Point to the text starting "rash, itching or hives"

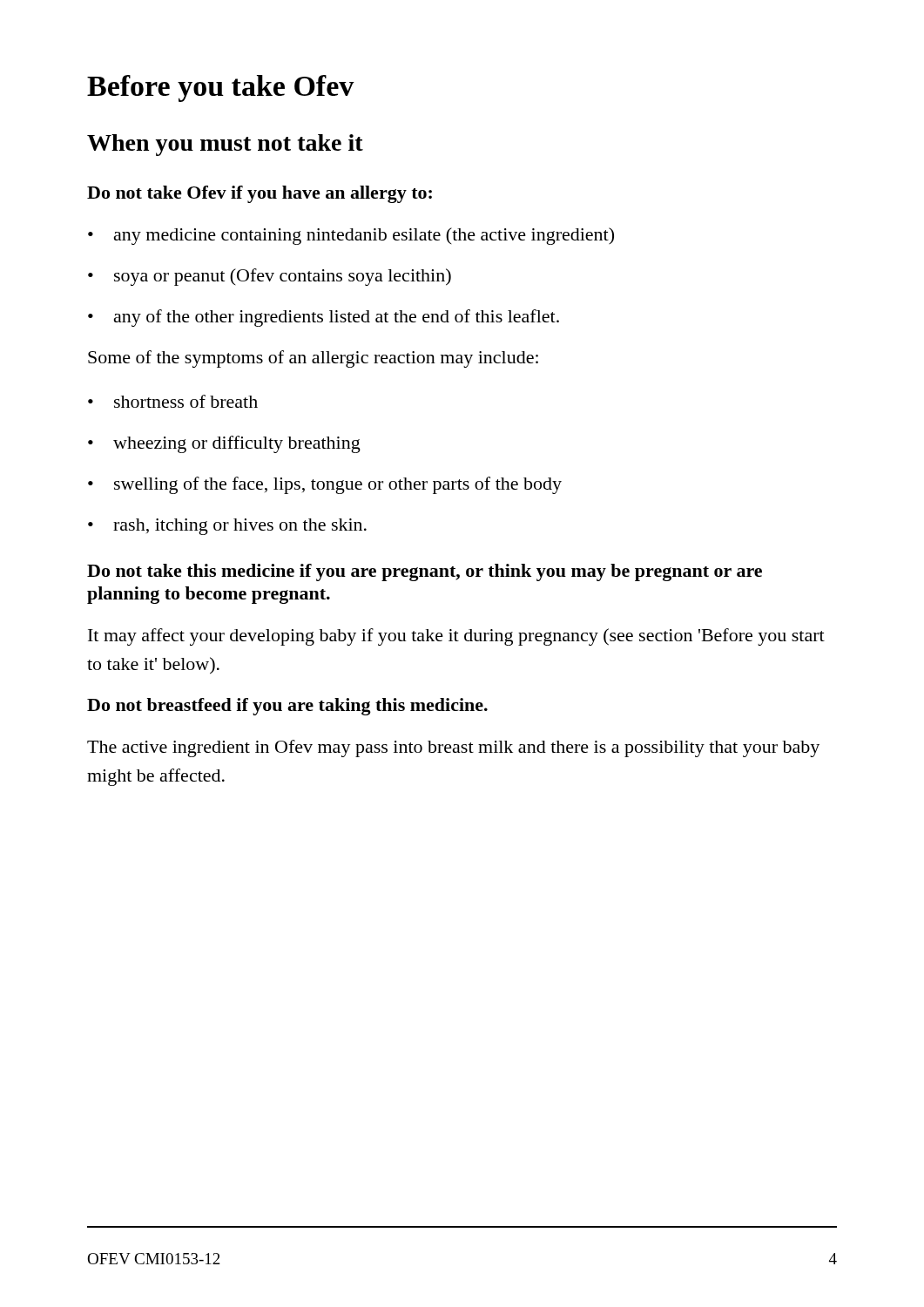(240, 524)
